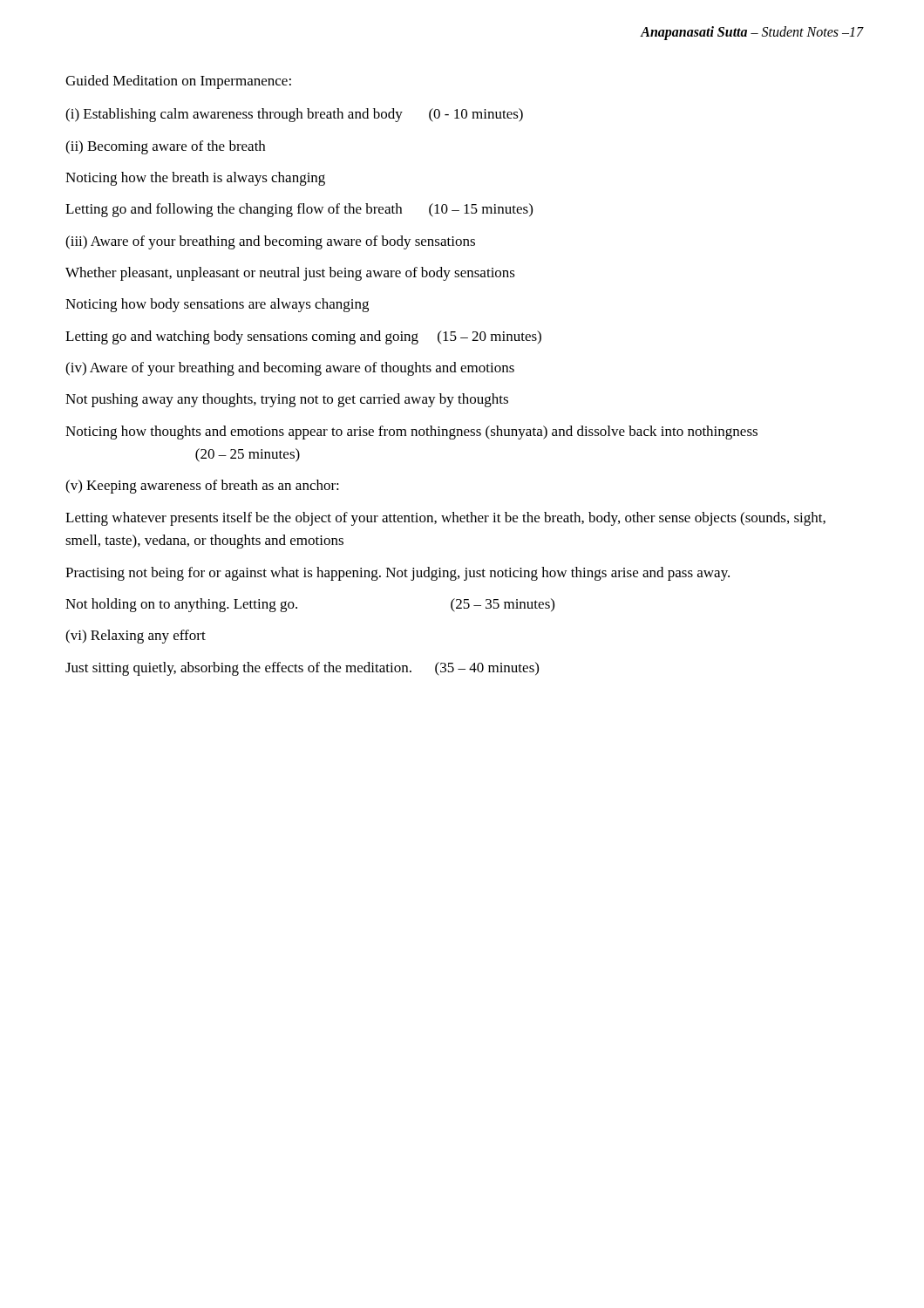The width and height of the screenshot is (924, 1308).
Task: Find the block on this page that starts "Practising not being for or against what"
Action: (398, 572)
